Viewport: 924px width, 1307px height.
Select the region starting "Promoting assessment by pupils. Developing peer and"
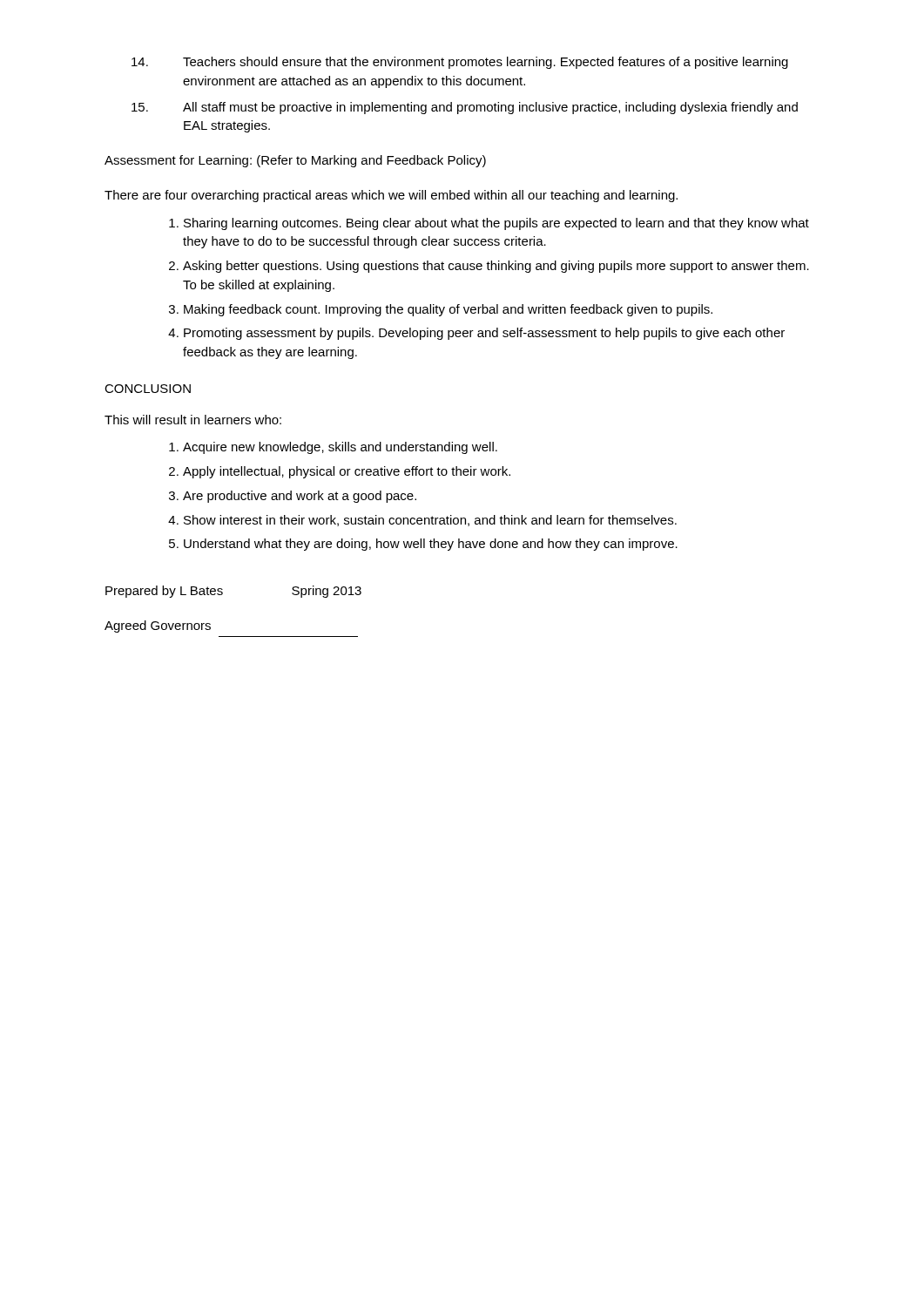point(501,342)
